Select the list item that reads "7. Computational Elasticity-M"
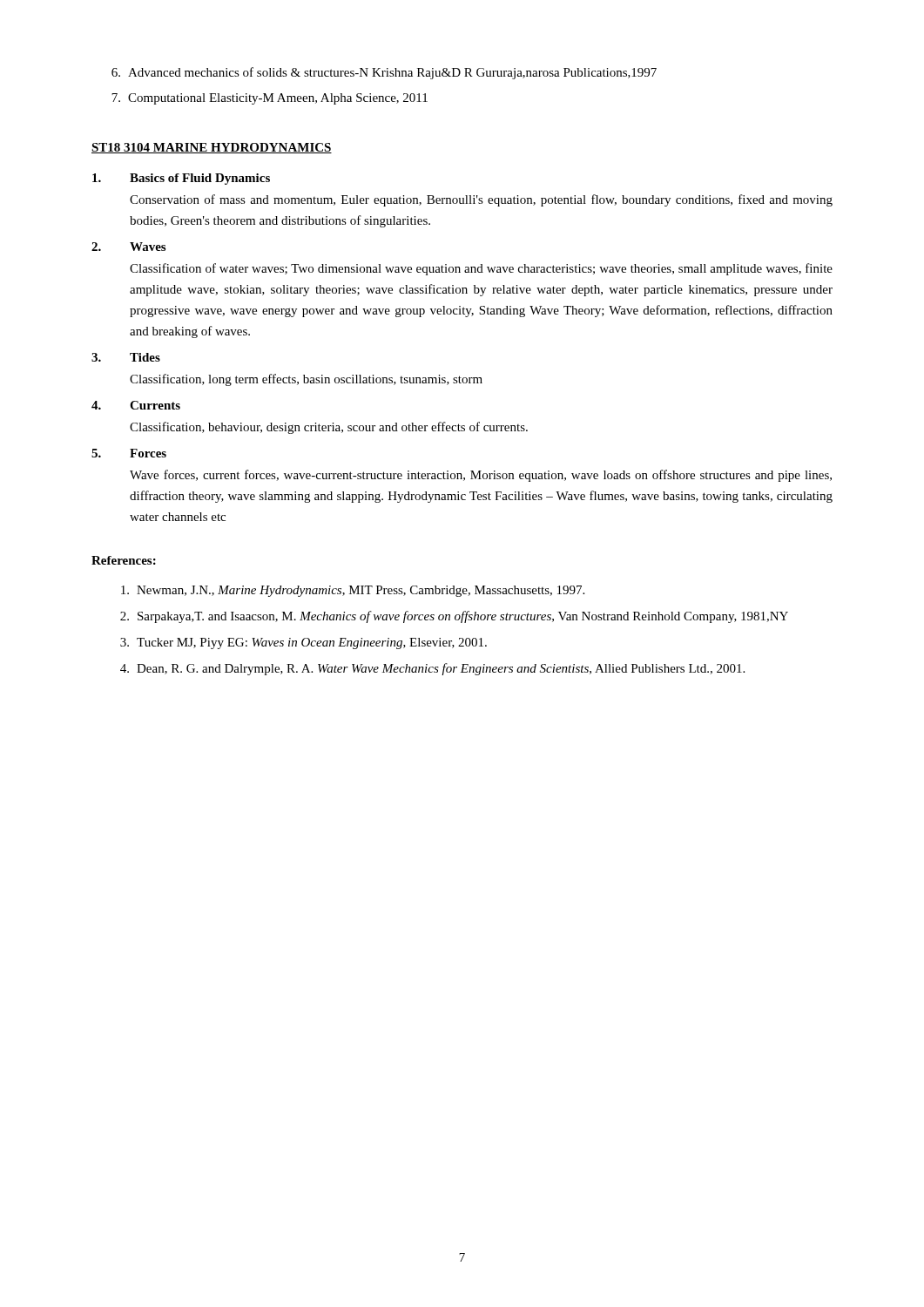 270,99
